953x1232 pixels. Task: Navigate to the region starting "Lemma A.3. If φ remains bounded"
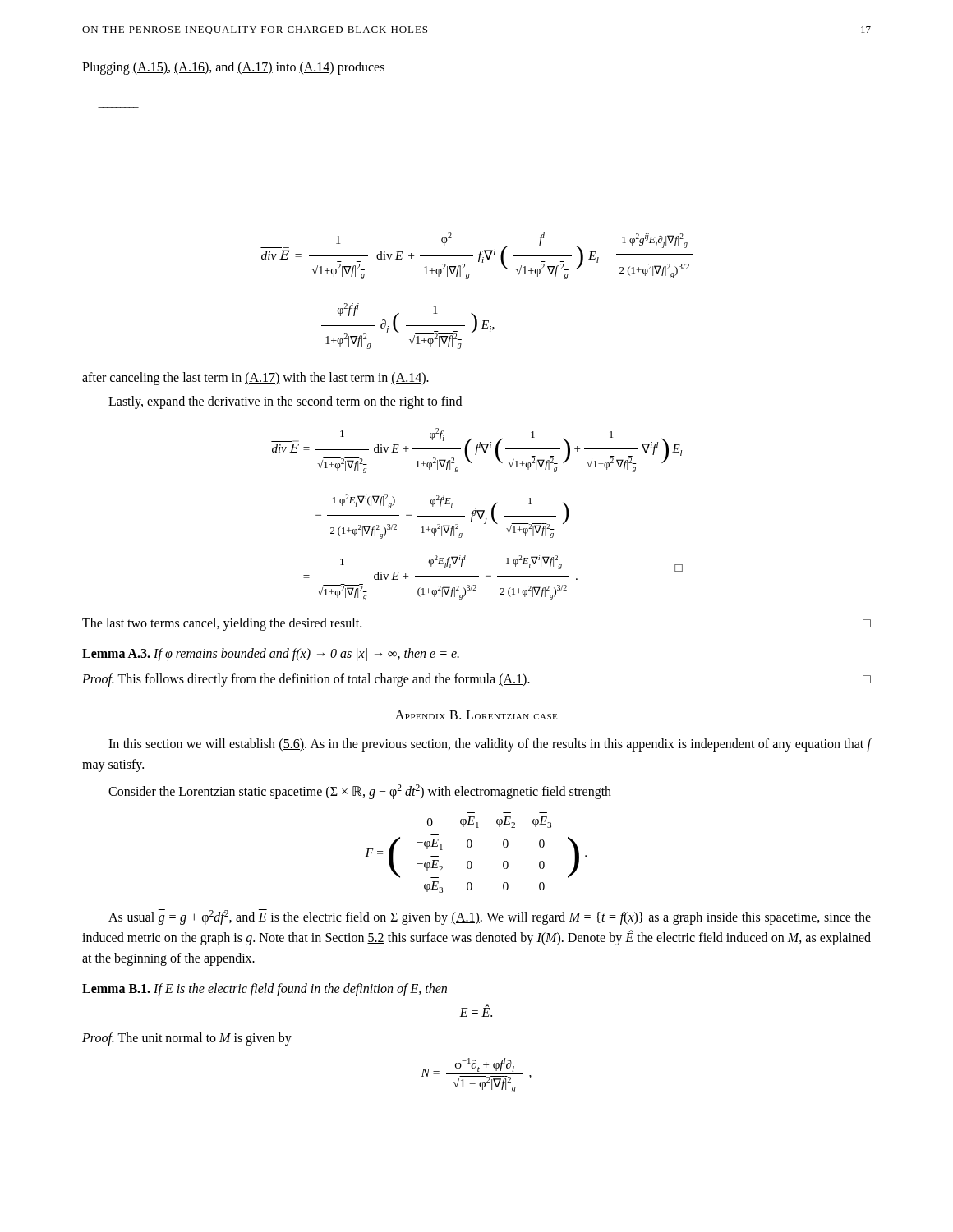pyautogui.click(x=271, y=654)
